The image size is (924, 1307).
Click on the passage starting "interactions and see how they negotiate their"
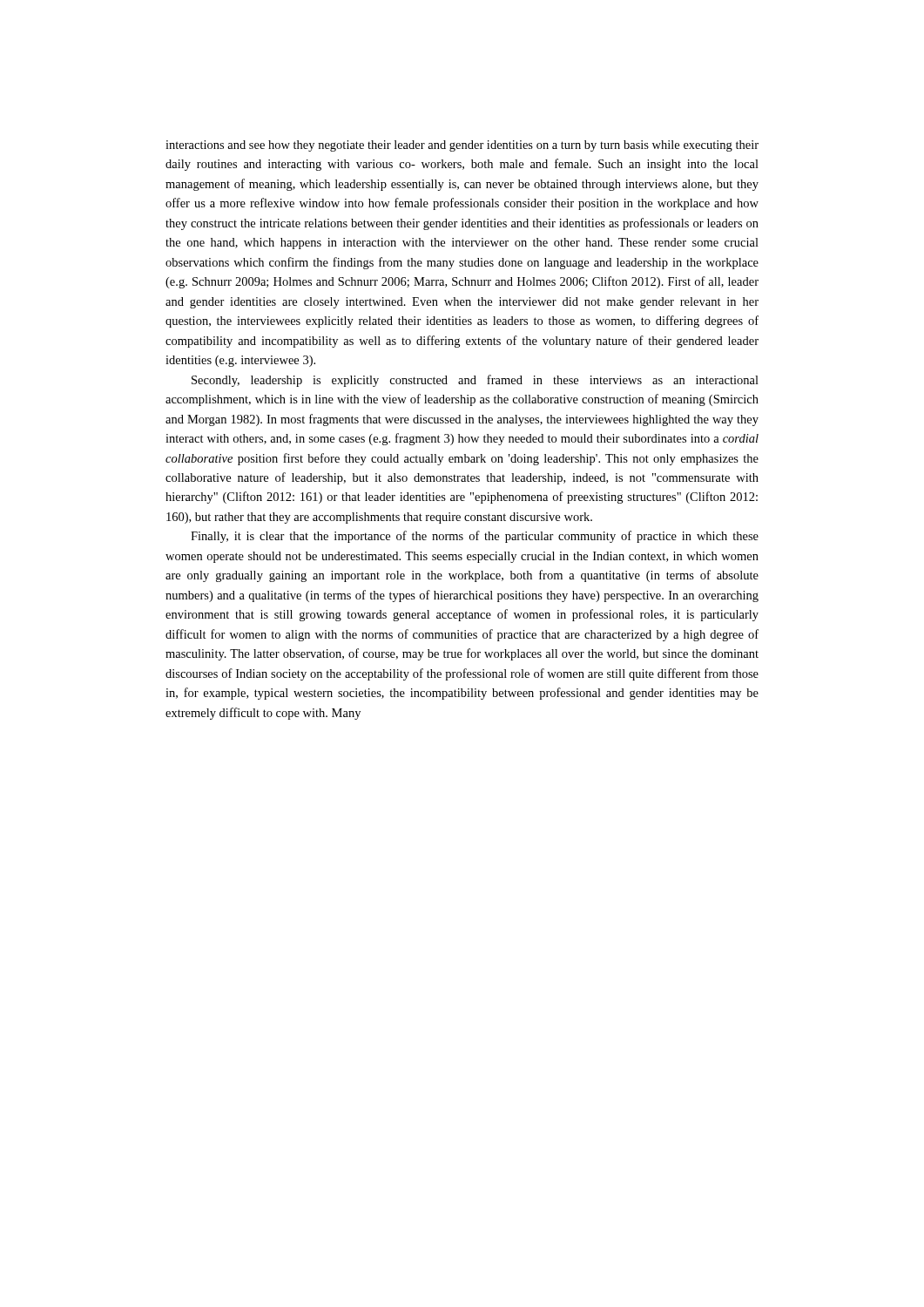point(462,429)
